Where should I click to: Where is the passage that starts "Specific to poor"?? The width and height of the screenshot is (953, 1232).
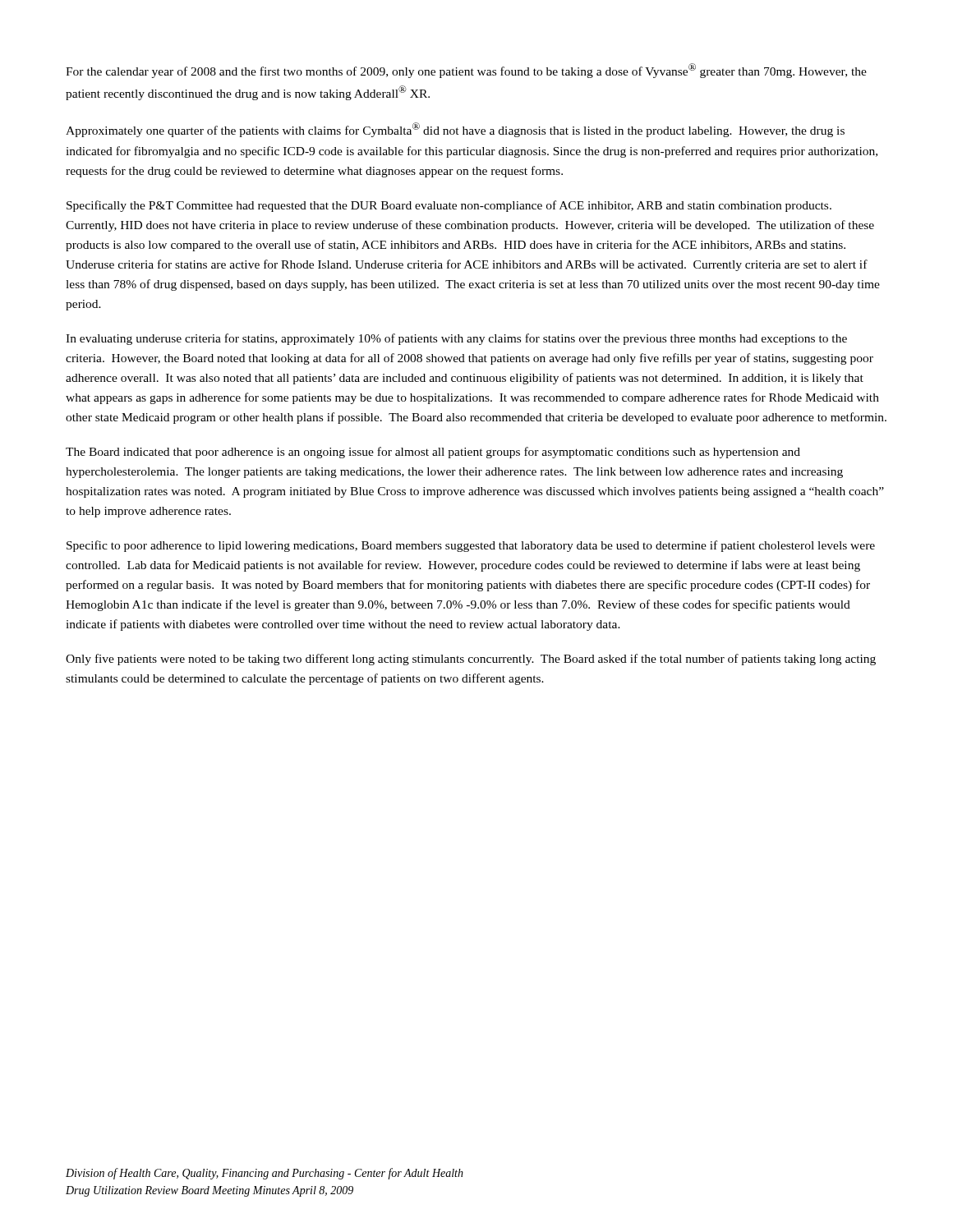(470, 584)
